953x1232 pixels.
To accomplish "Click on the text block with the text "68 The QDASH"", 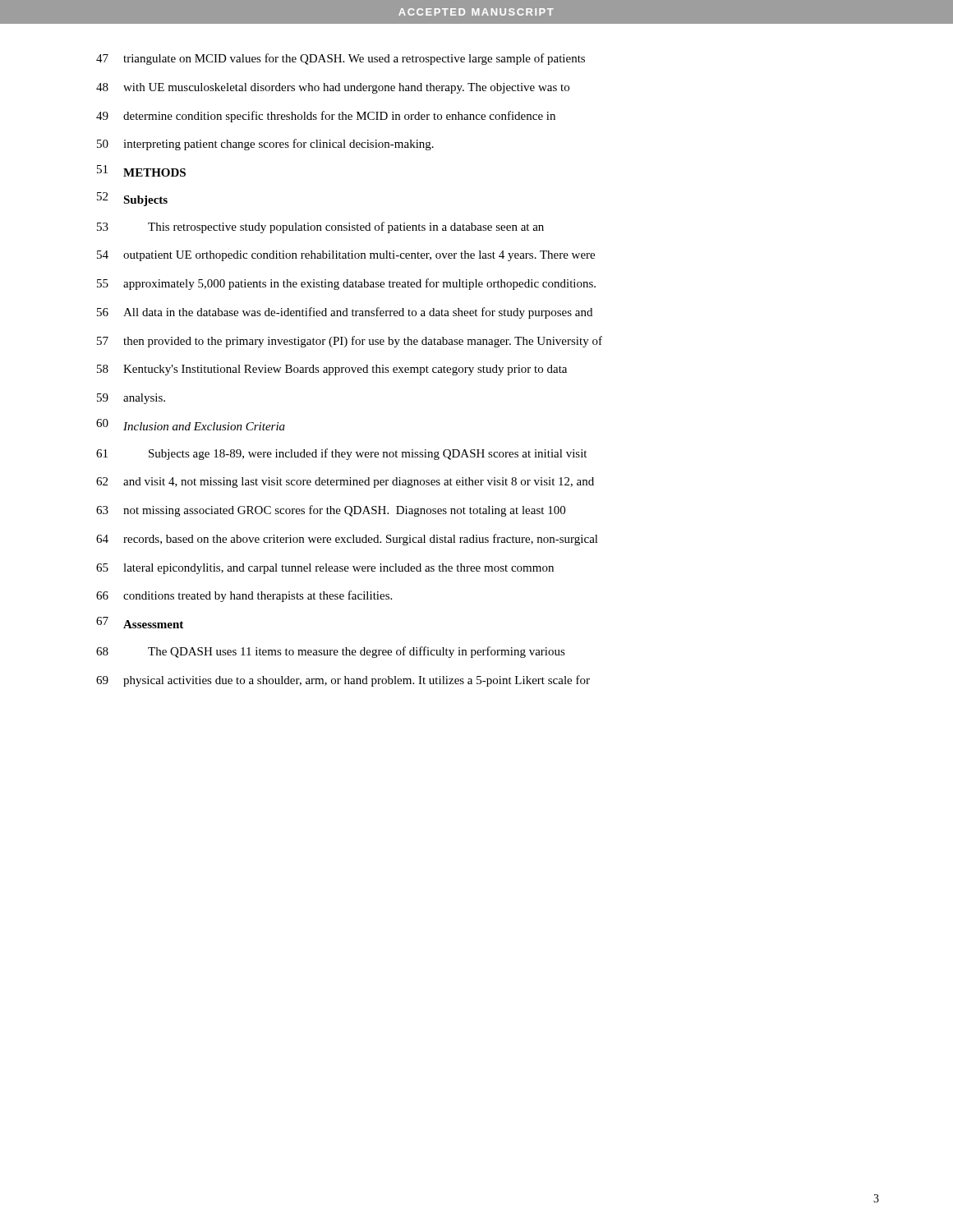I will 476,651.
